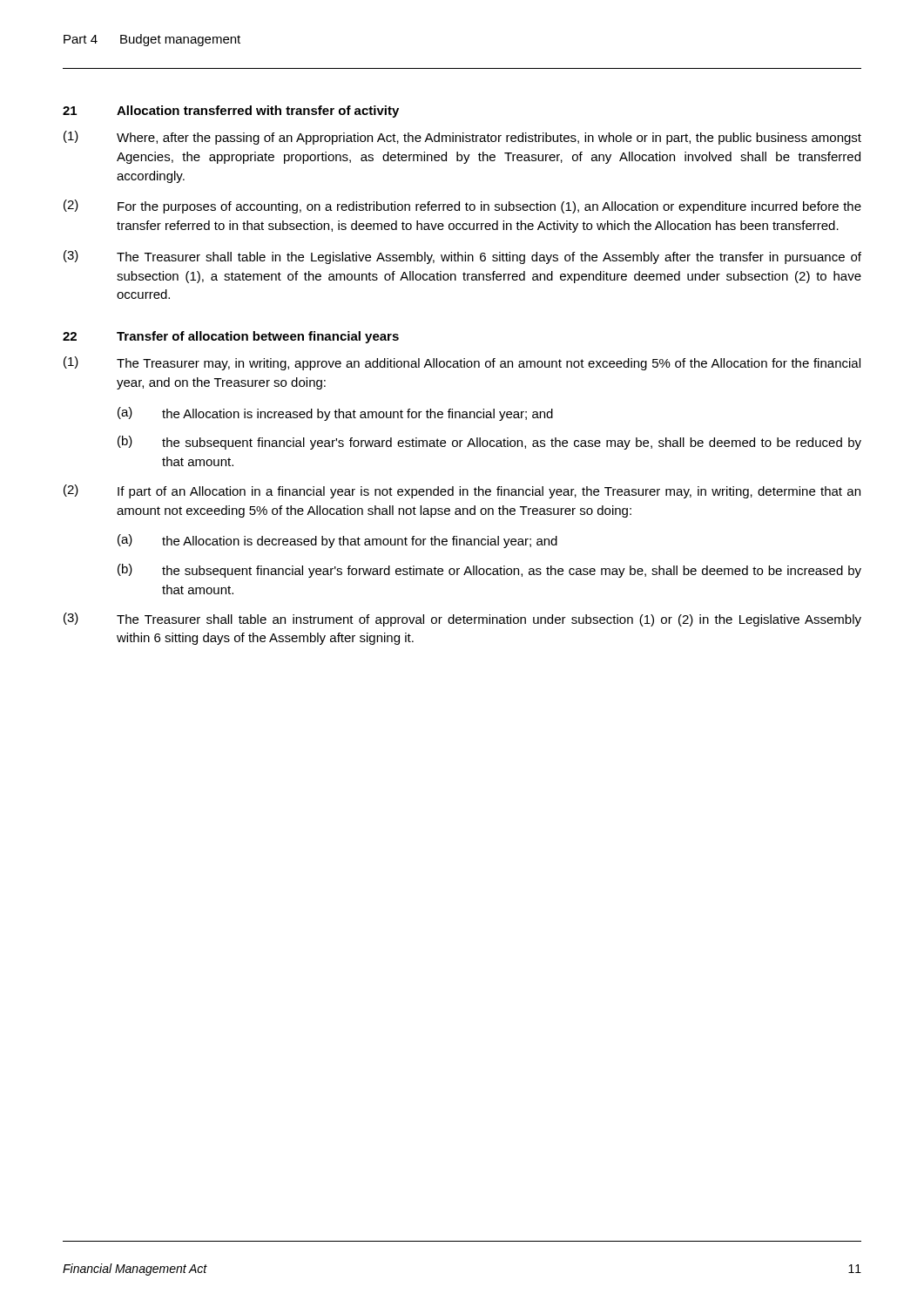Locate the text "21 Allocation transferred with transfer of activity"
The image size is (924, 1307).
[x=231, y=110]
